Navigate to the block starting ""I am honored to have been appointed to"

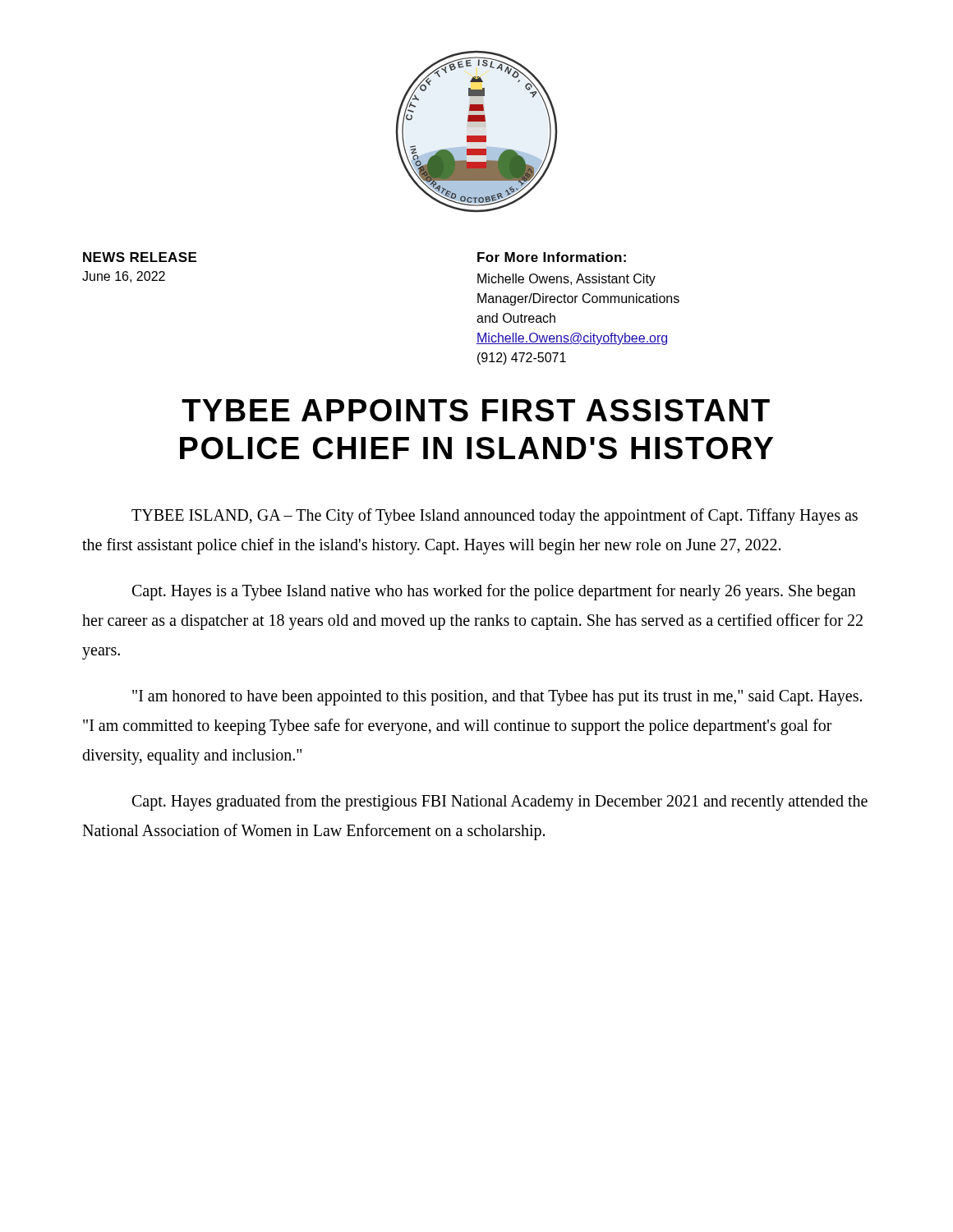(473, 725)
